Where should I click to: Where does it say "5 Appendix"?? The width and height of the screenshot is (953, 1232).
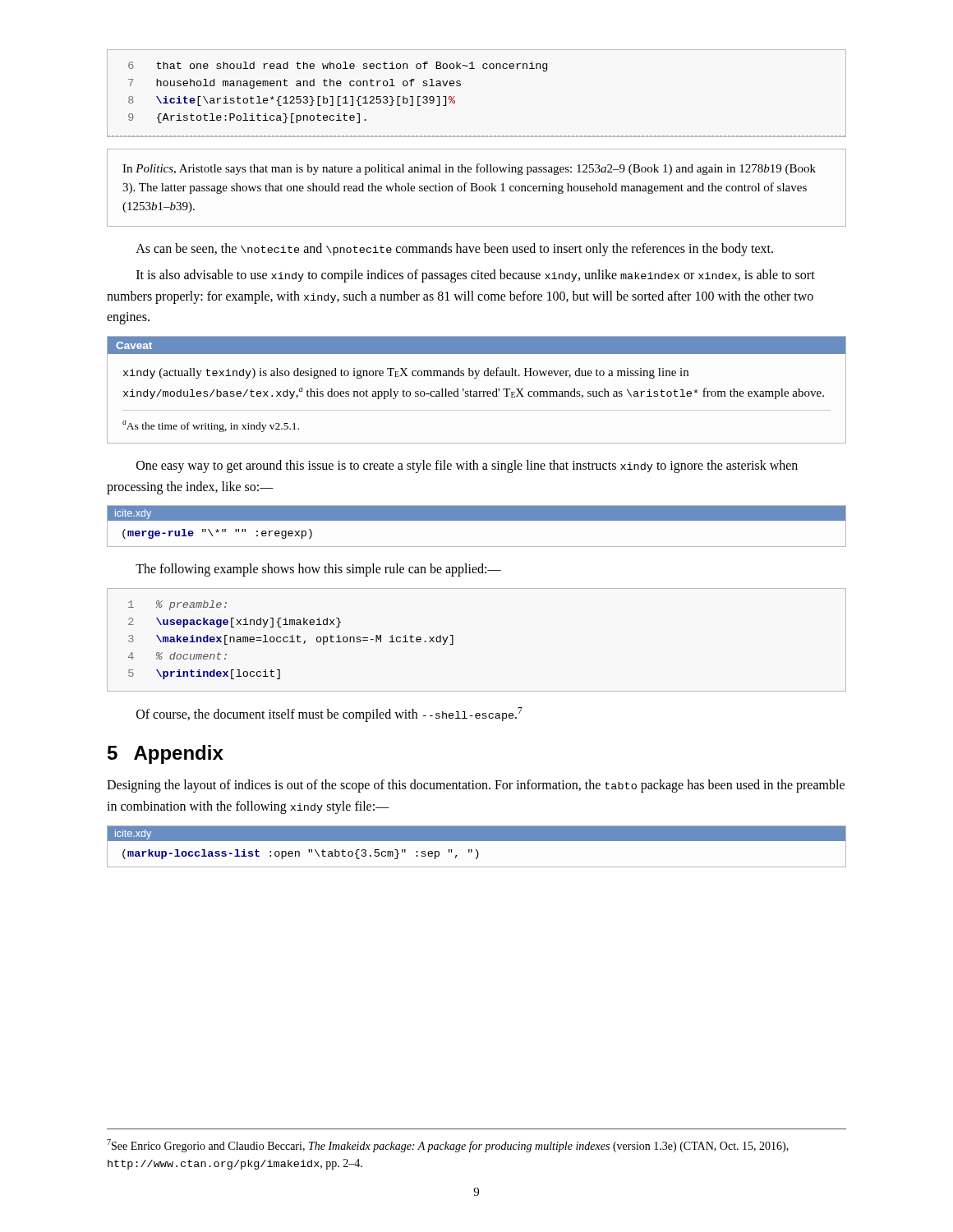[x=165, y=753]
